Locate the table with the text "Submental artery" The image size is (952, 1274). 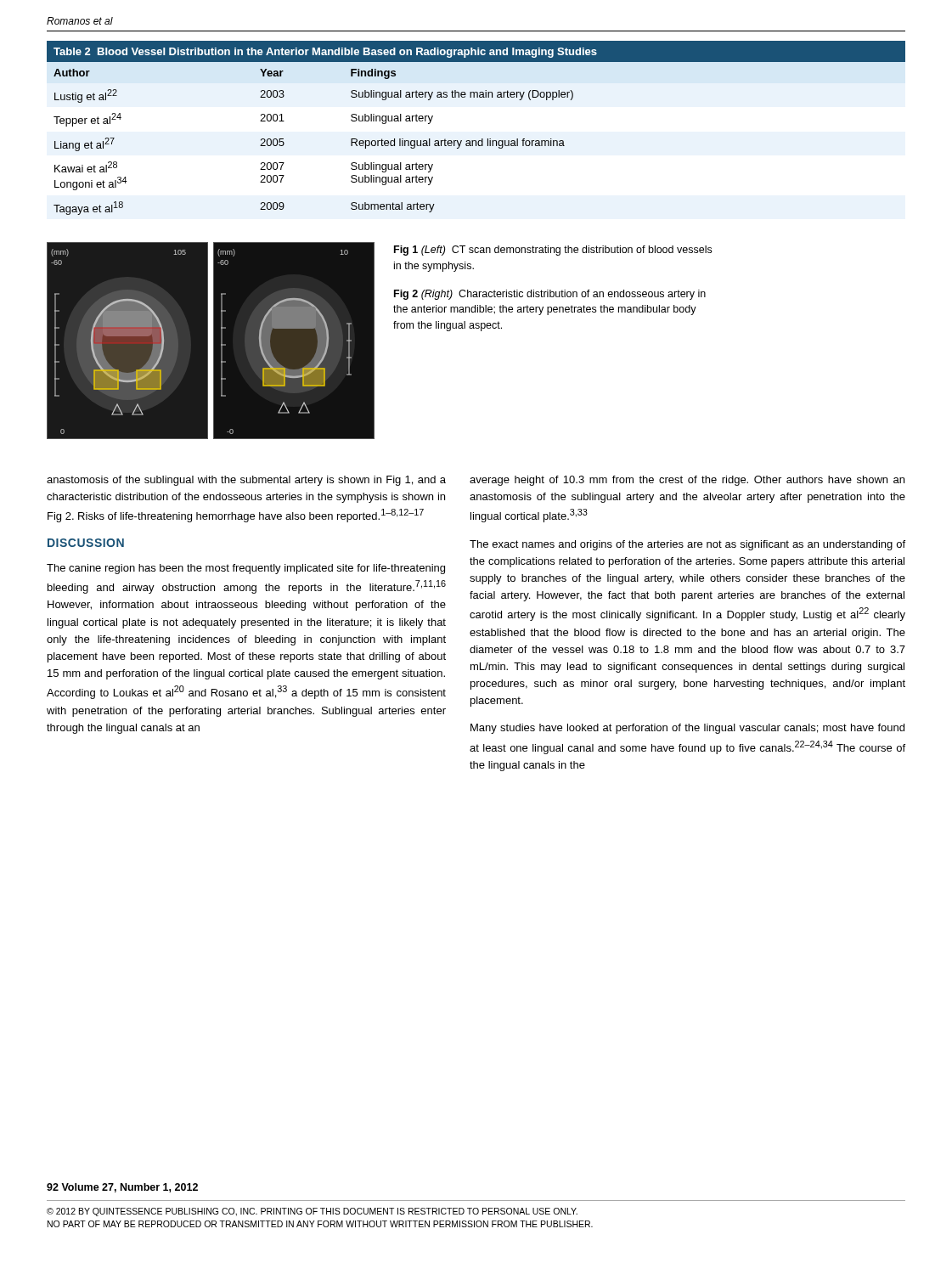(476, 130)
